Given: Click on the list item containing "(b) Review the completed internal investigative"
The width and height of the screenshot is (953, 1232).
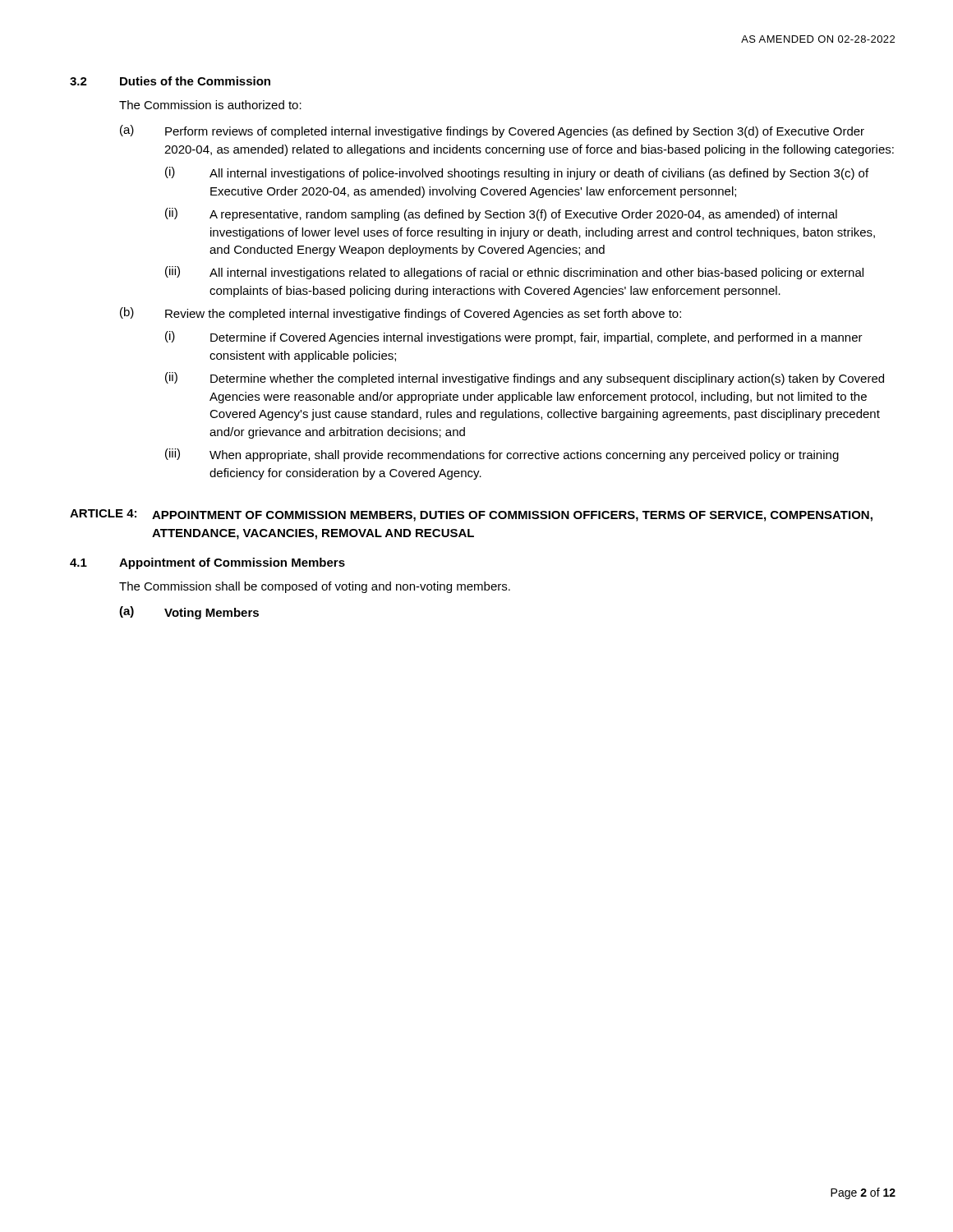Looking at the screenshot, I should [x=507, y=393].
